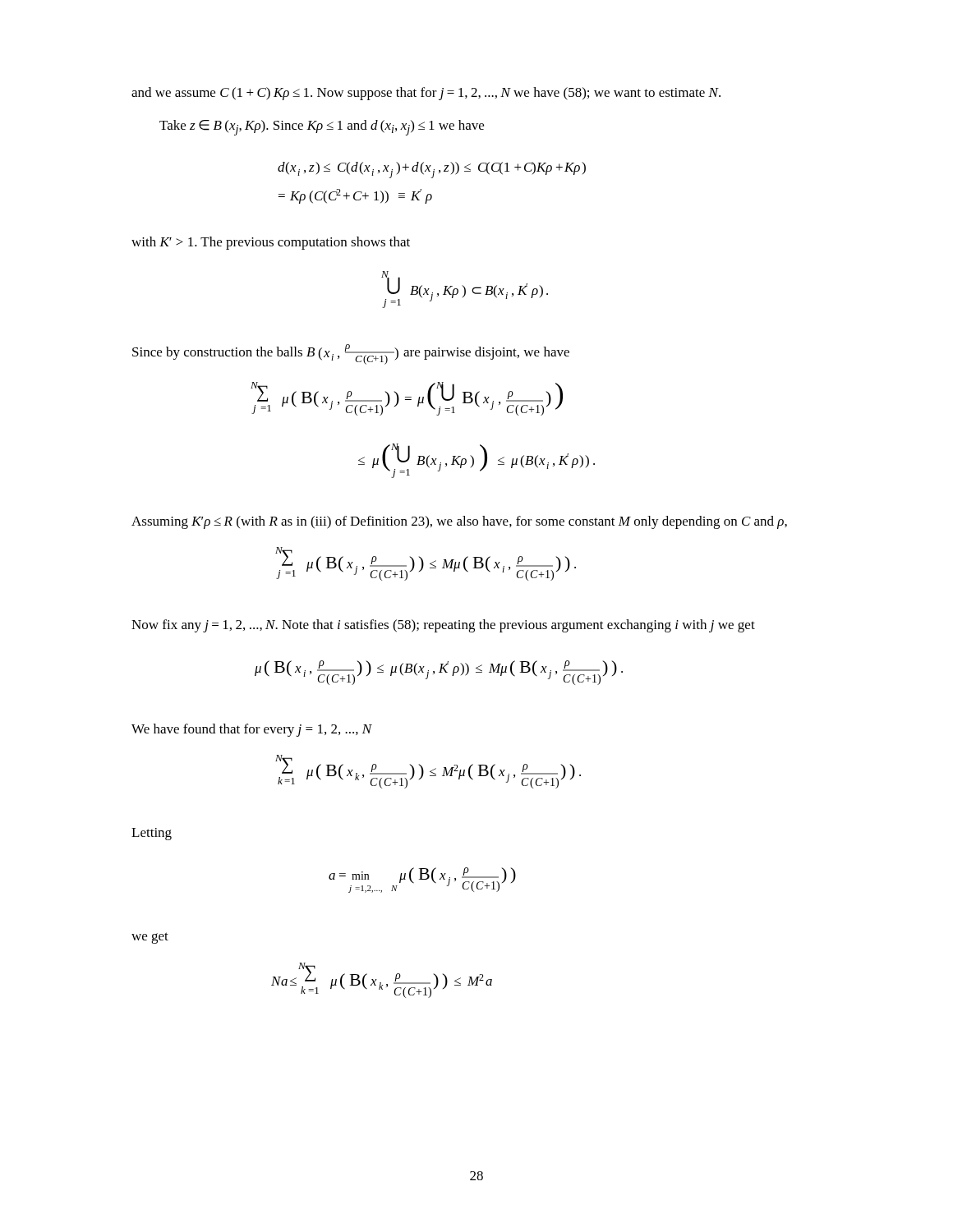Navigate to the passage starting "Take z ∈"
Screen dimensions: 1232x953
tap(476, 127)
